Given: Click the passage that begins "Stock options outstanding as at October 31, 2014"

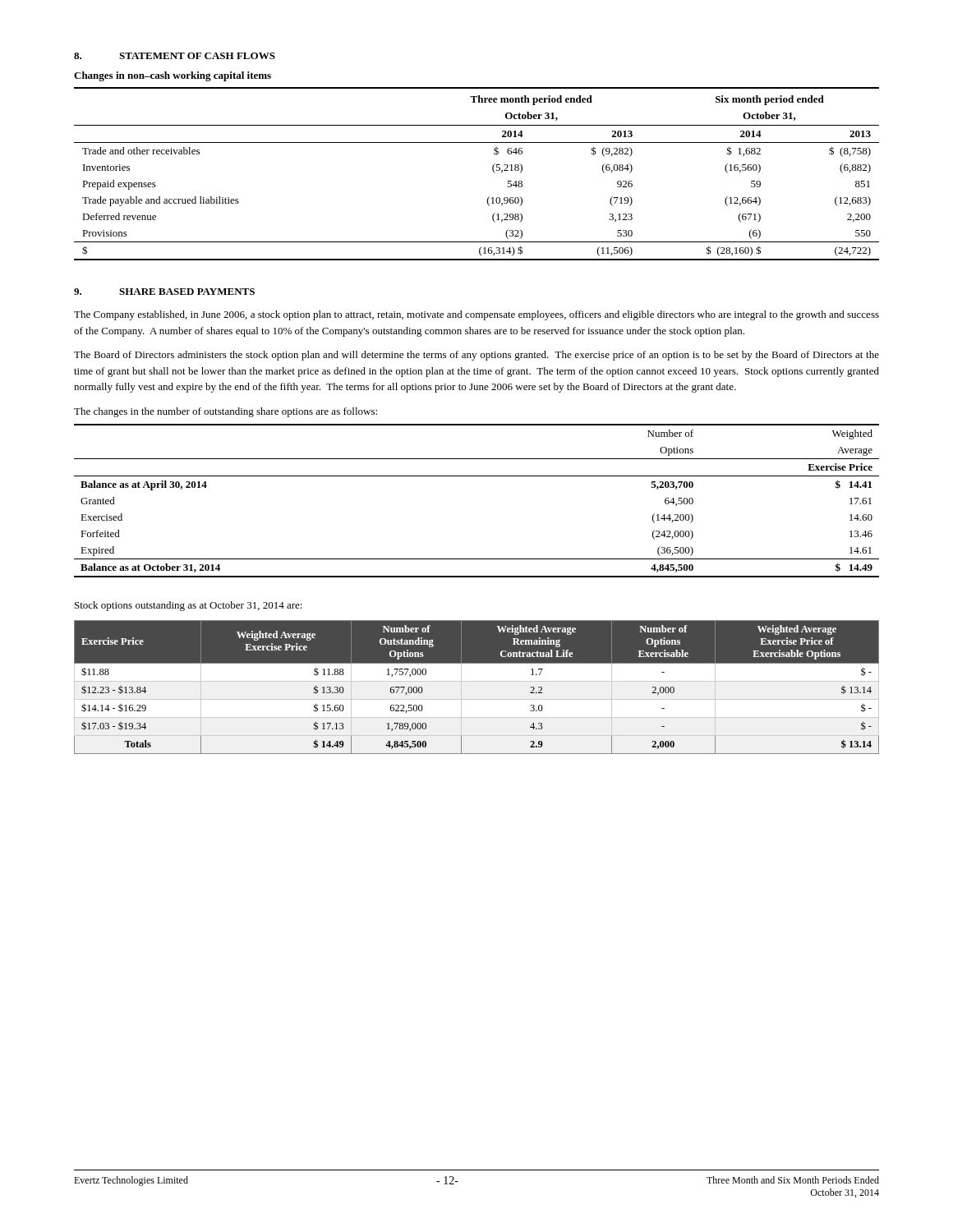Looking at the screenshot, I should click(188, 605).
